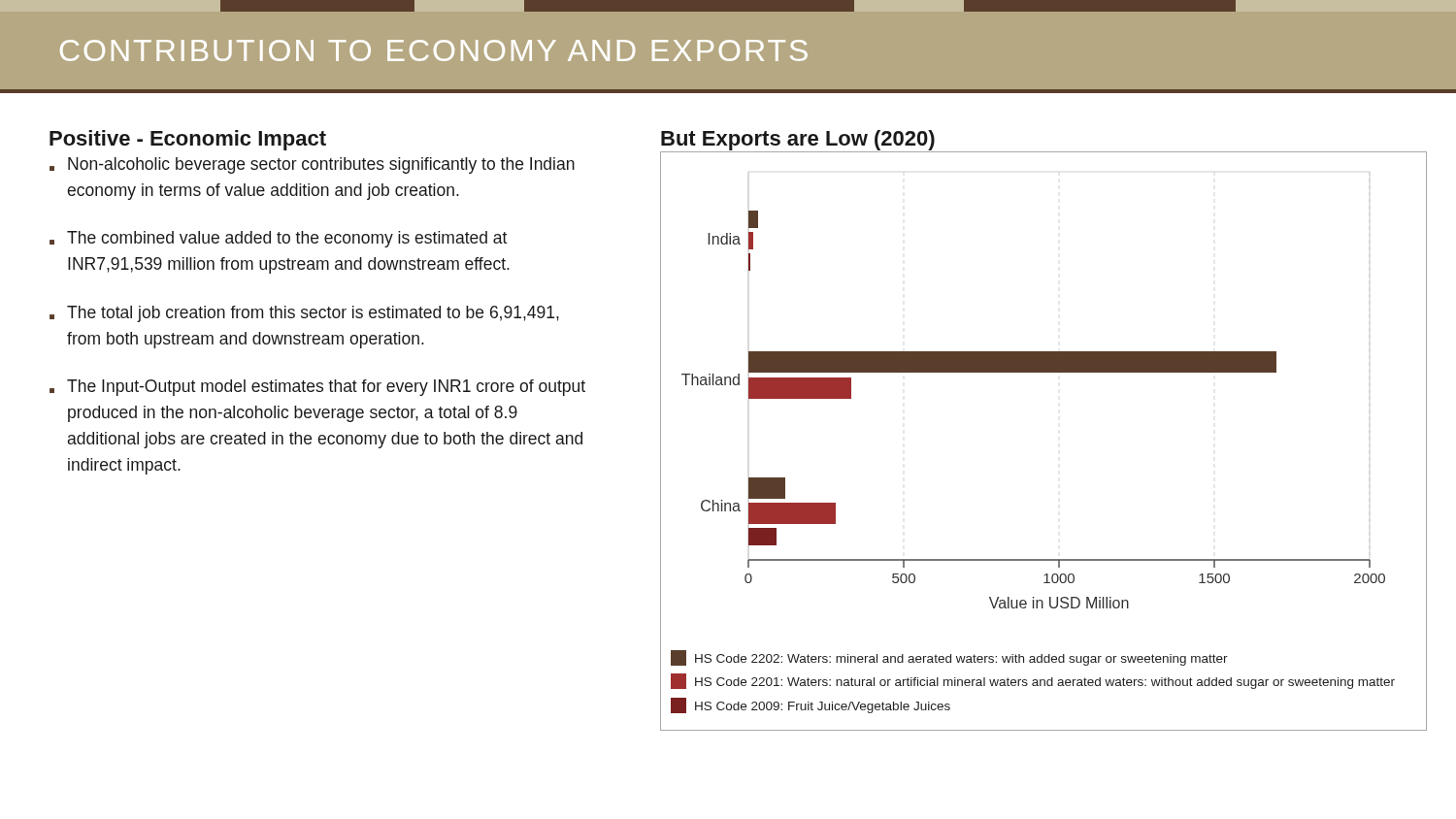This screenshot has width=1456, height=819.
Task: Select the list item that says "▪ The Input-Output model estimates that for"
Action: pos(320,426)
